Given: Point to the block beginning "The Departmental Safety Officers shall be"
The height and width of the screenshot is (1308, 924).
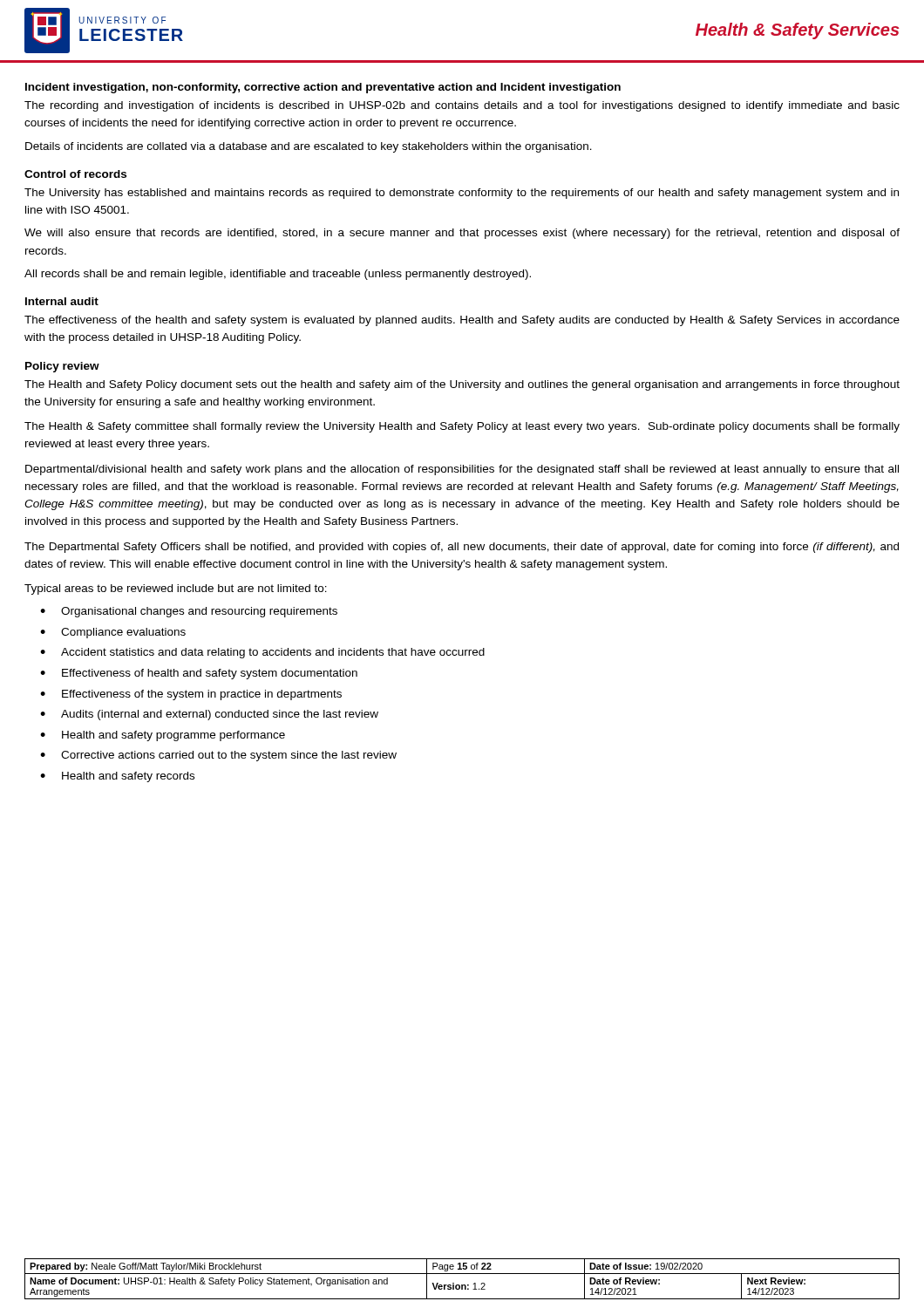Looking at the screenshot, I should [462, 555].
